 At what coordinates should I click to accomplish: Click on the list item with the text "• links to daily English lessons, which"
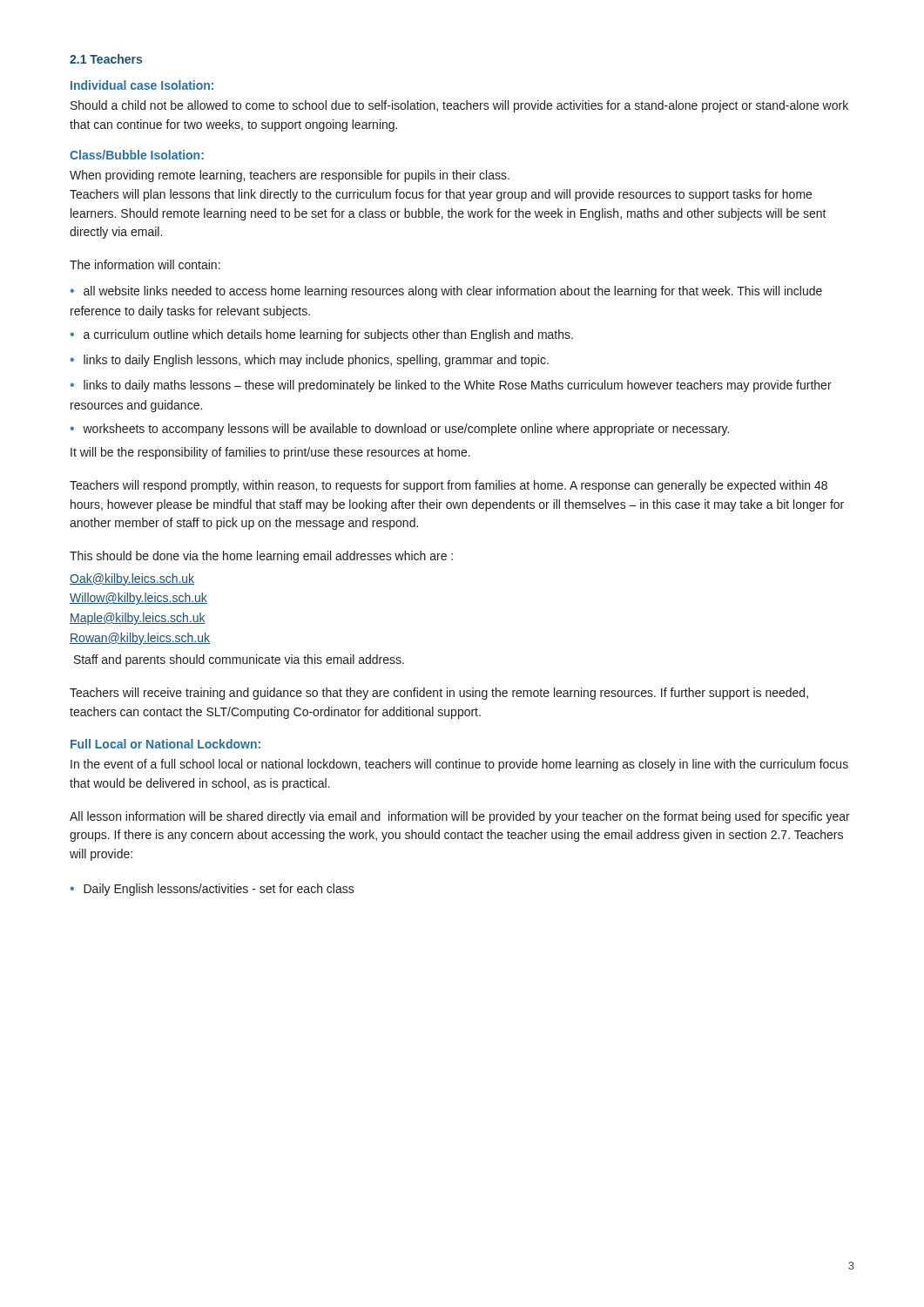click(x=310, y=359)
